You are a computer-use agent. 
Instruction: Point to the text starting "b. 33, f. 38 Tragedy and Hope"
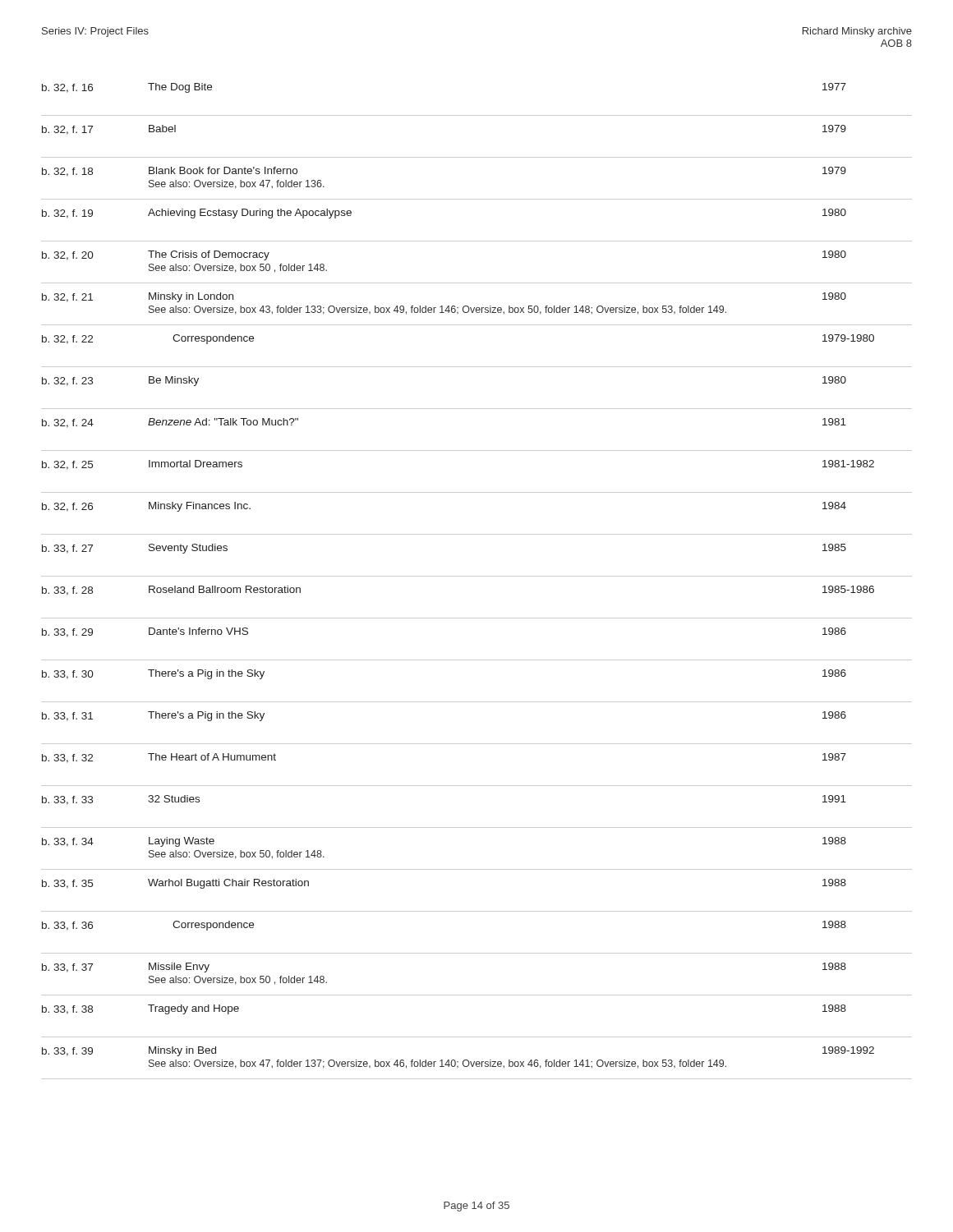click(63, 1009)
